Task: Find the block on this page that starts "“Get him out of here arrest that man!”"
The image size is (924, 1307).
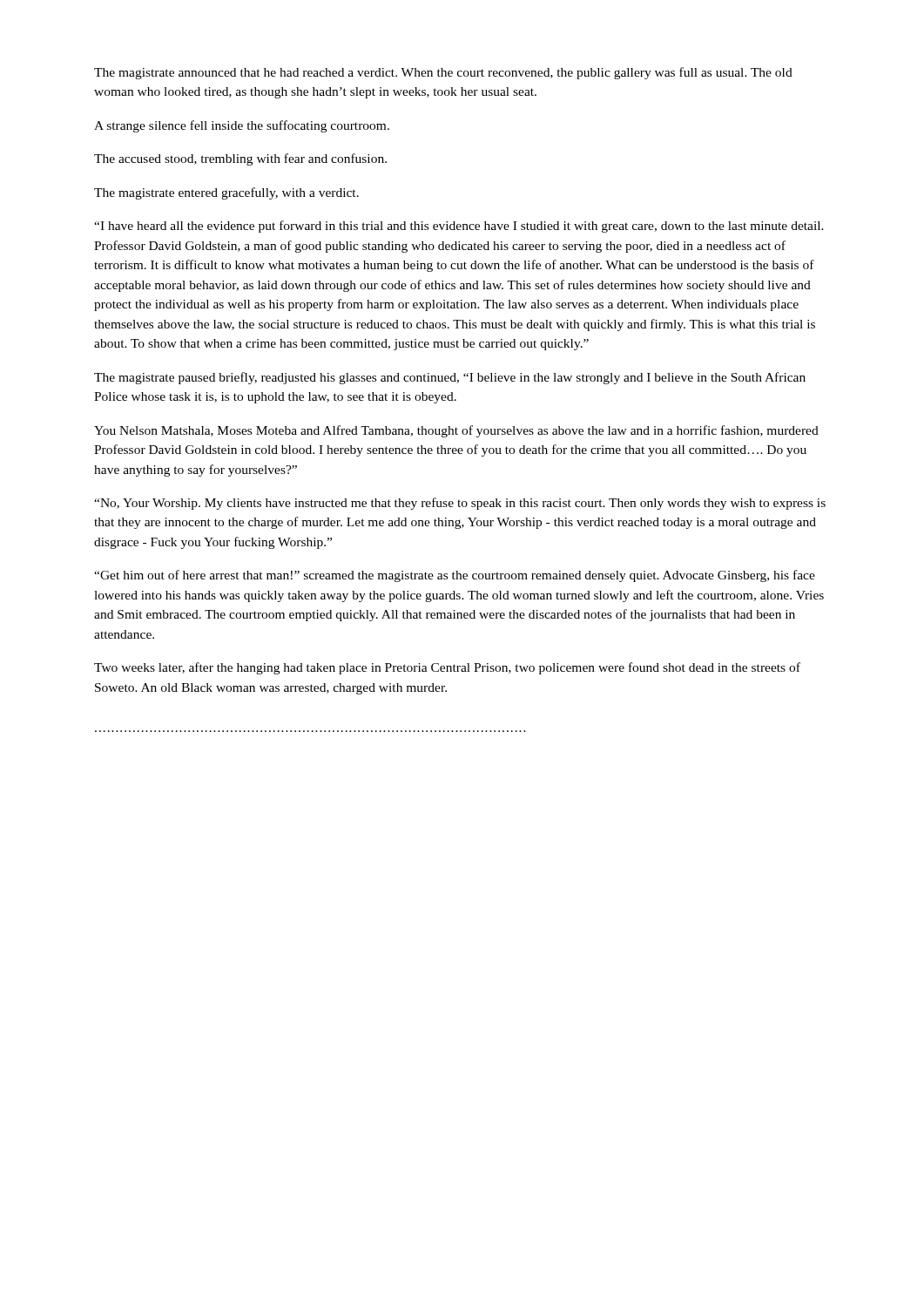Action: [459, 604]
